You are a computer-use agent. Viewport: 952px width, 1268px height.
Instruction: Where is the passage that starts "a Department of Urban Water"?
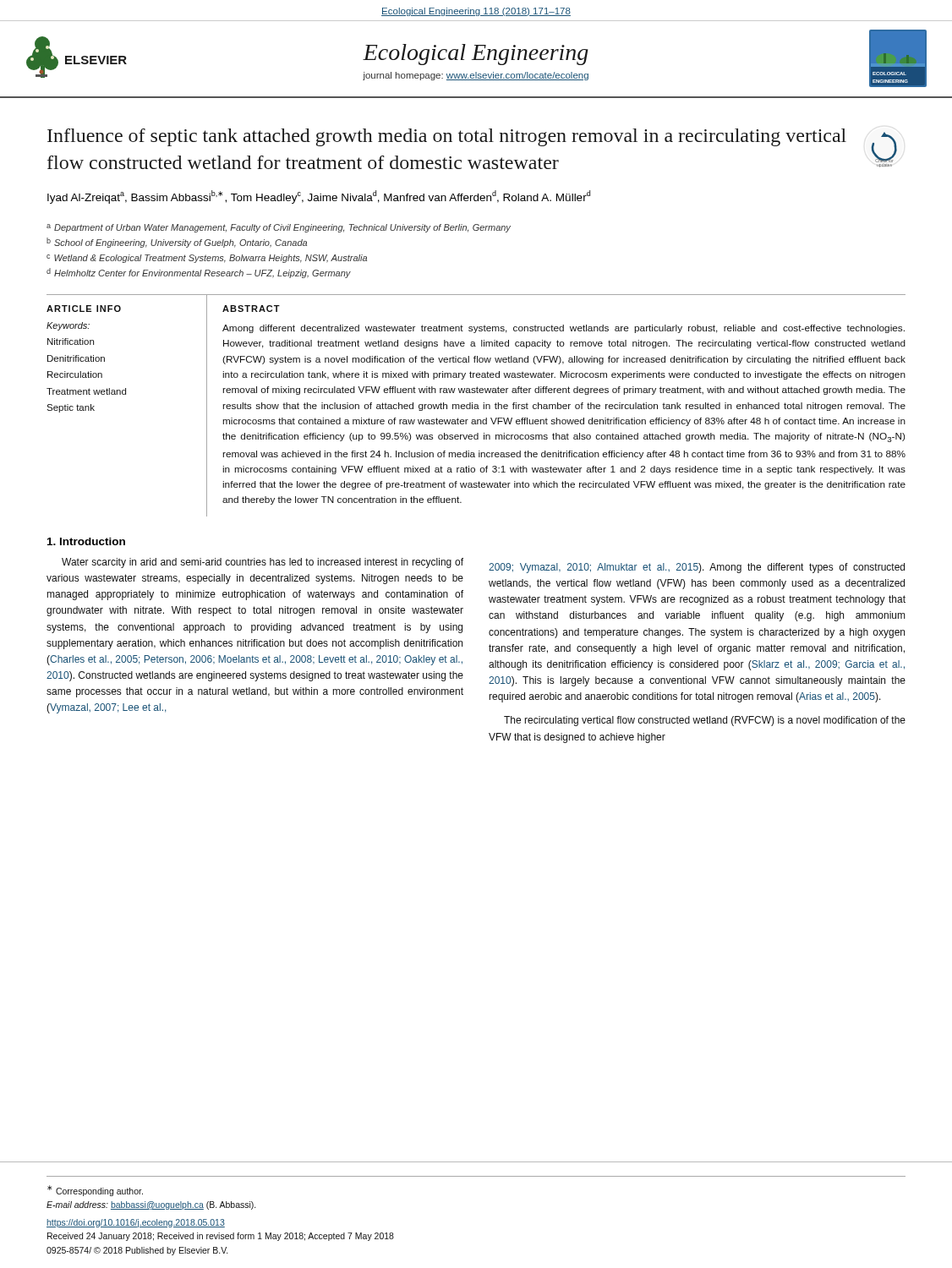pos(279,228)
